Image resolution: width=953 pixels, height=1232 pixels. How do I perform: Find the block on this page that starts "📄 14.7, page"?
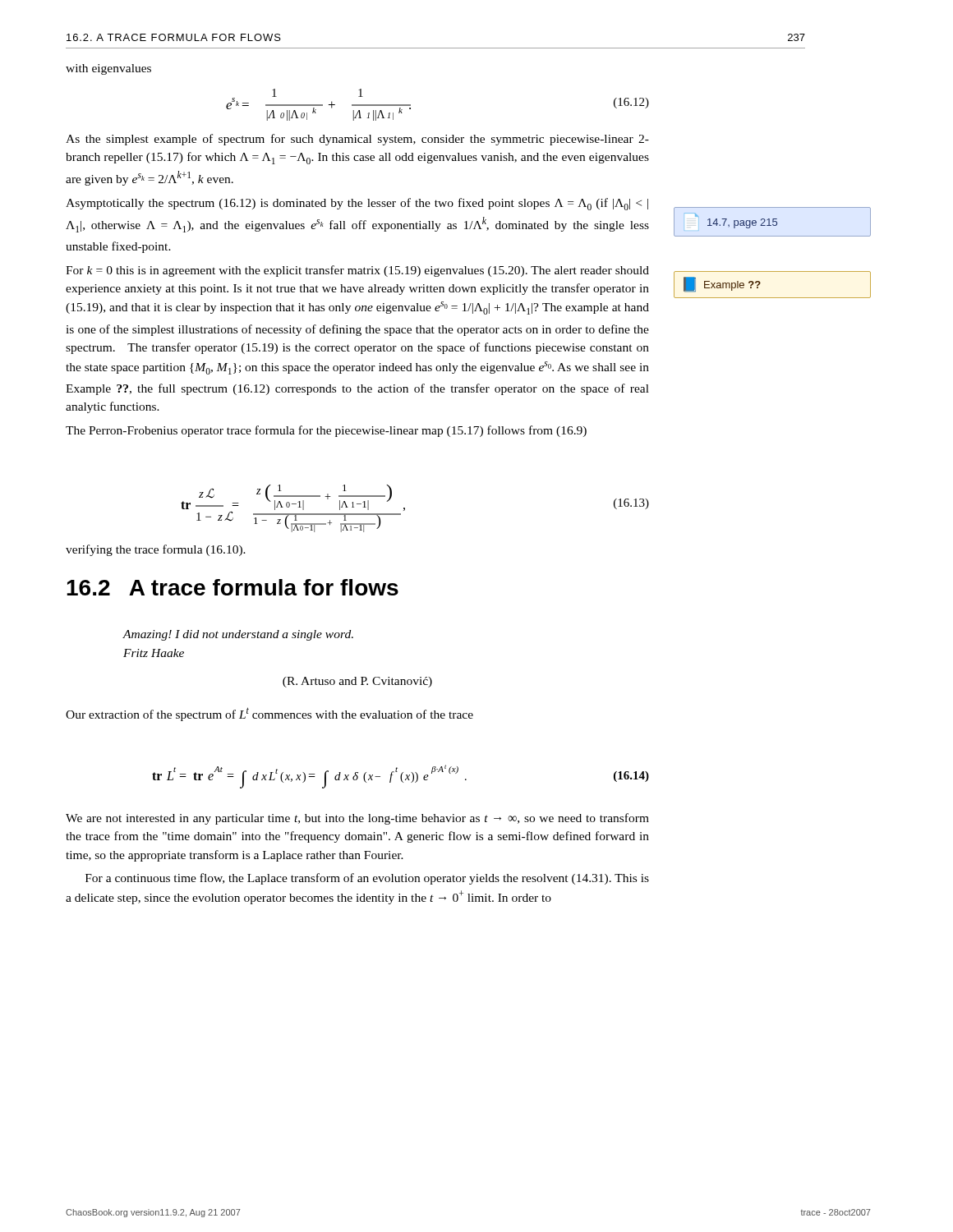[x=772, y=222]
